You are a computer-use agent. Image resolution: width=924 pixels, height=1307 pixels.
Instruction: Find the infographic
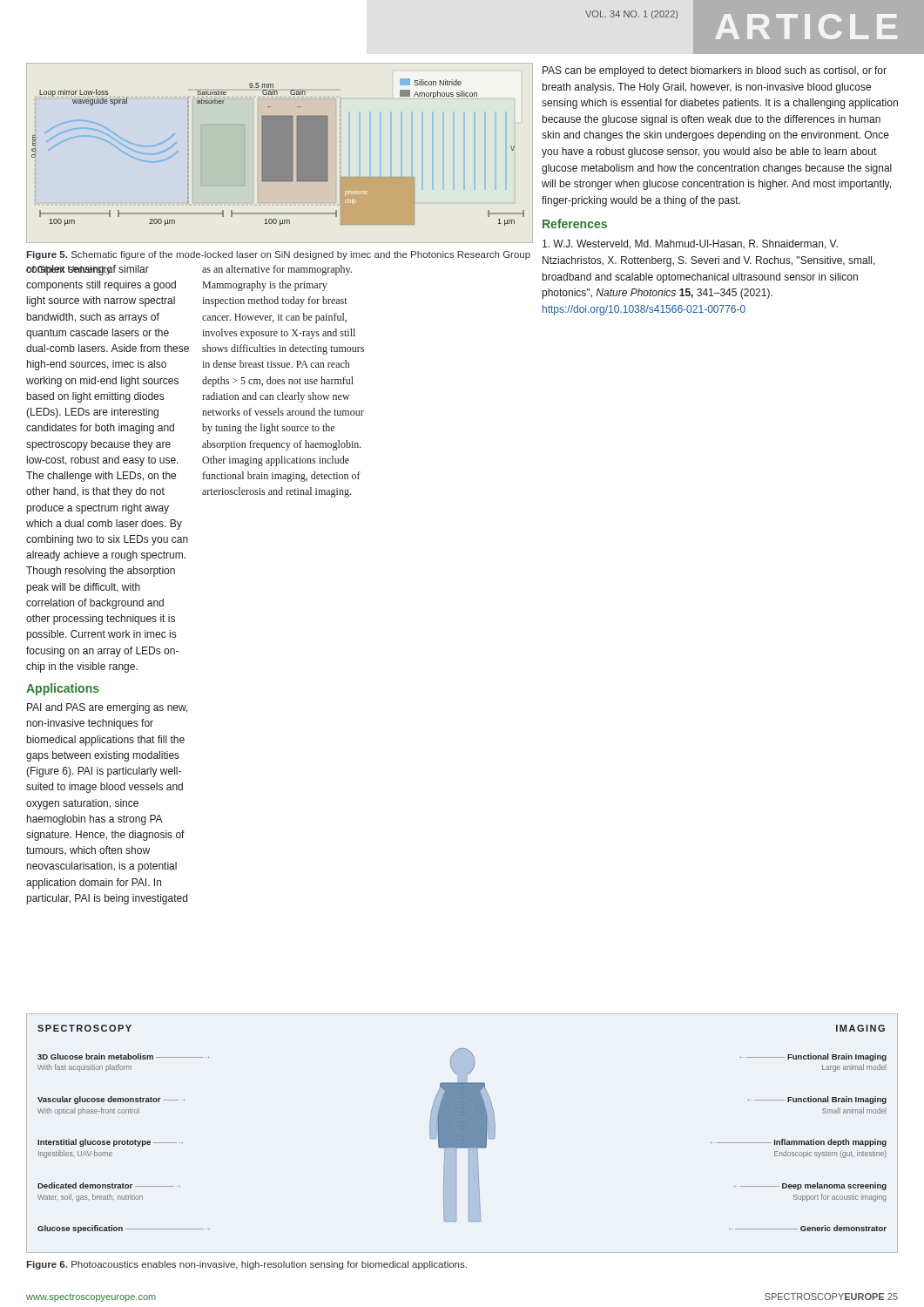(462, 1133)
